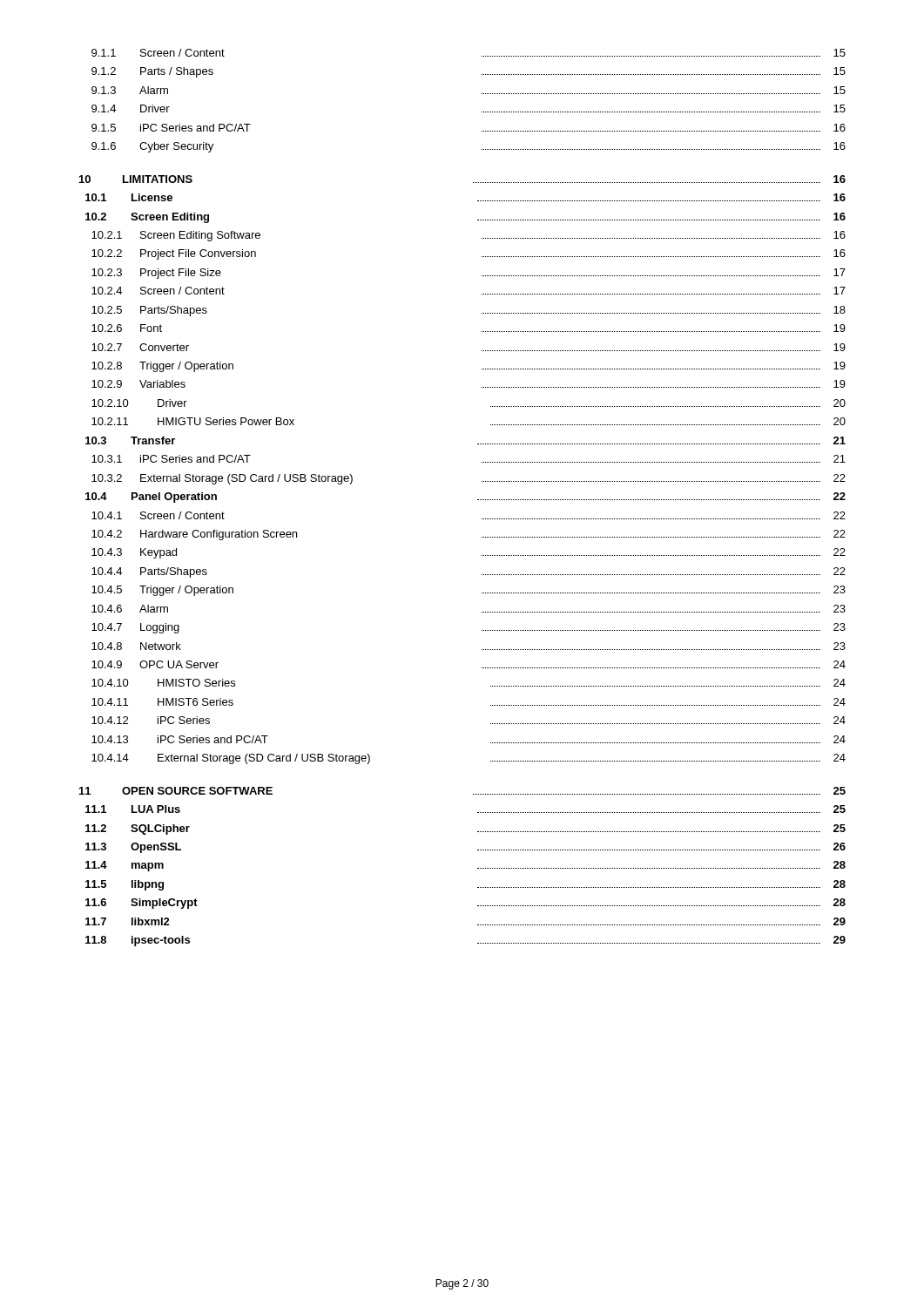This screenshot has width=924, height=1307.
Task: Click on the block starting "10.2 Screen Editing 16"
Action: pyautogui.click(x=93, y=217)
